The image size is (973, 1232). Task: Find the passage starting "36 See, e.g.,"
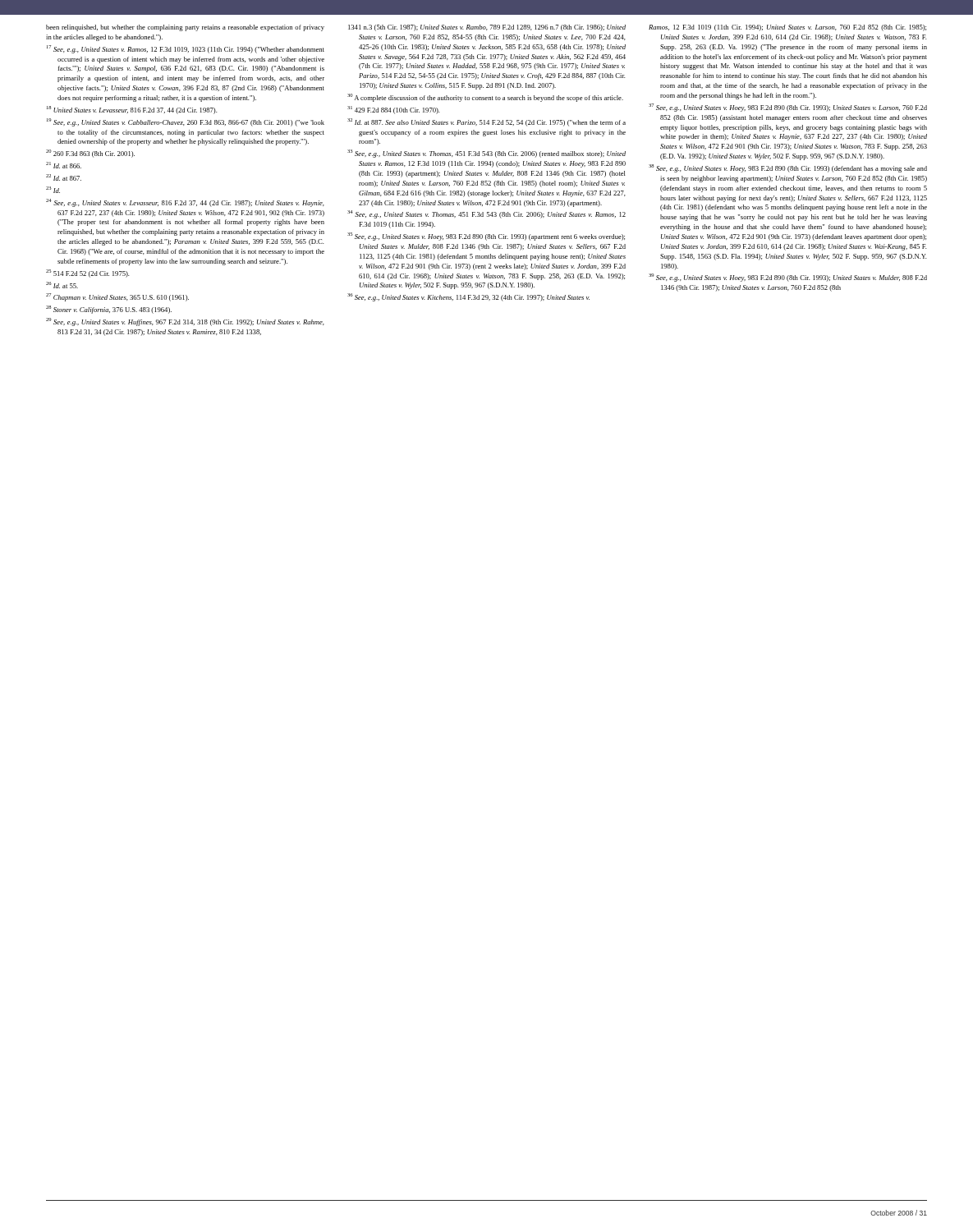469,298
